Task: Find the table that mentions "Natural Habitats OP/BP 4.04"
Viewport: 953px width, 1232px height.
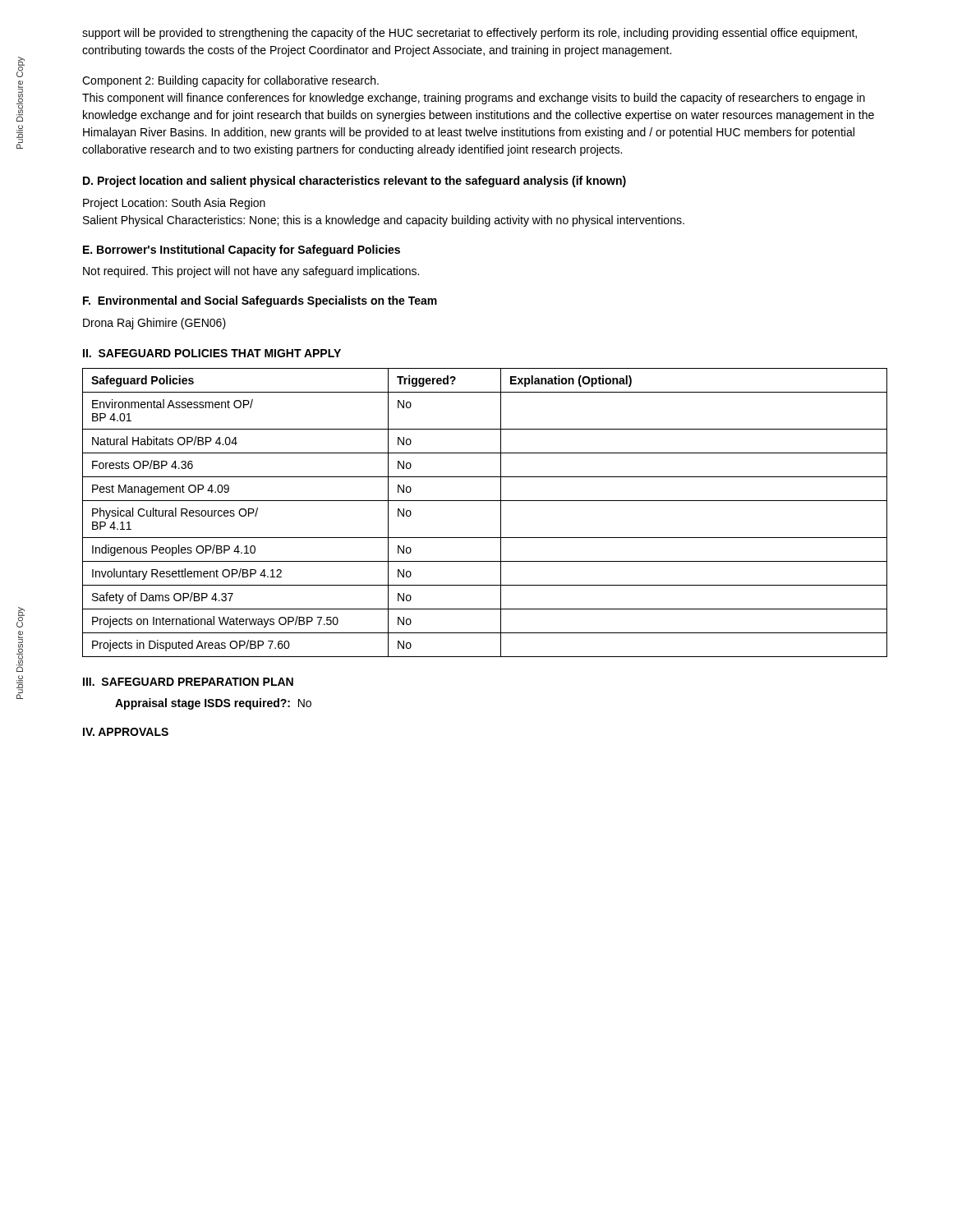Action: click(x=485, y=512)
